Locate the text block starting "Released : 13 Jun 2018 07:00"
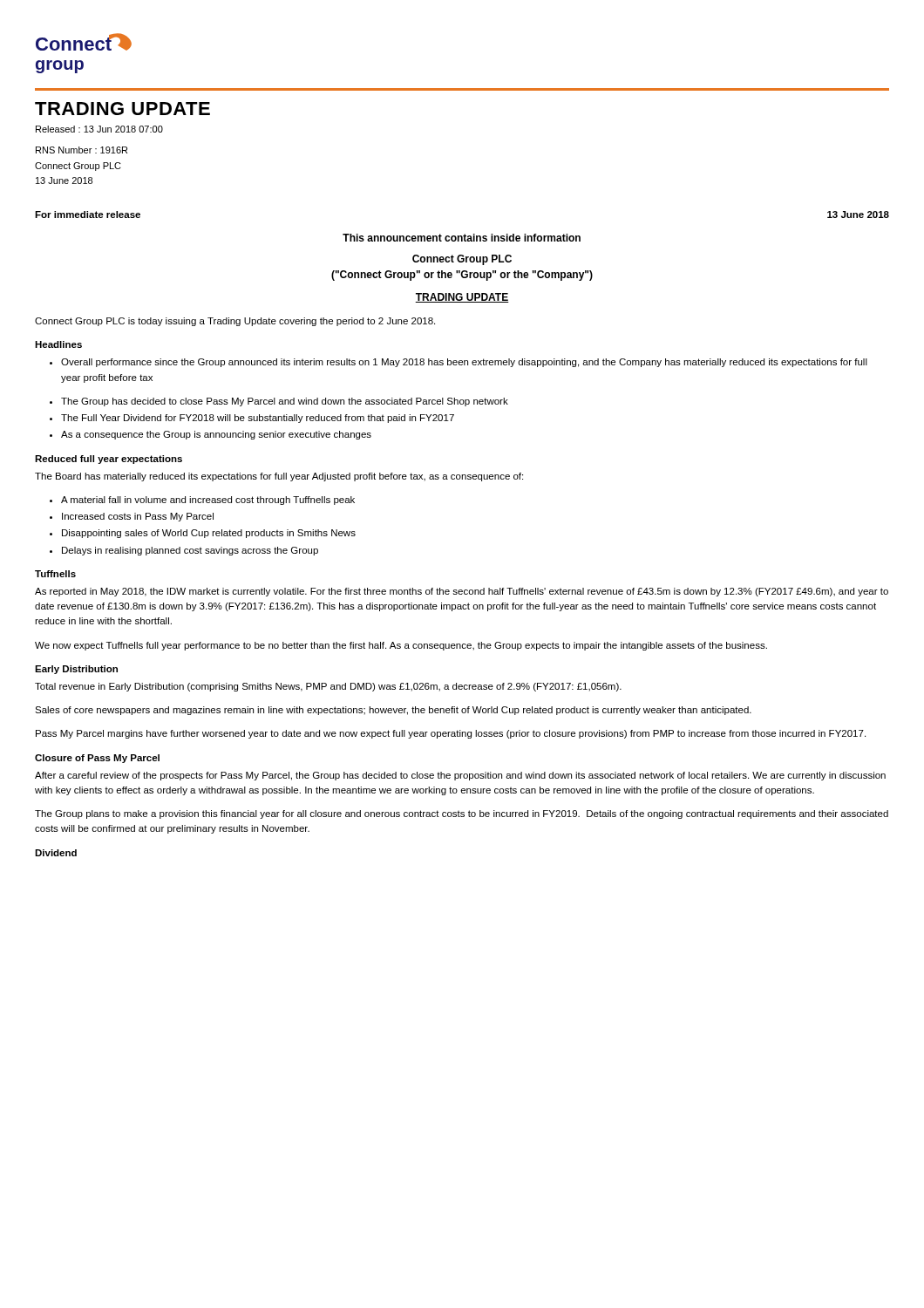The height and width of the screenshot is (1308, 924). (99, 129)
